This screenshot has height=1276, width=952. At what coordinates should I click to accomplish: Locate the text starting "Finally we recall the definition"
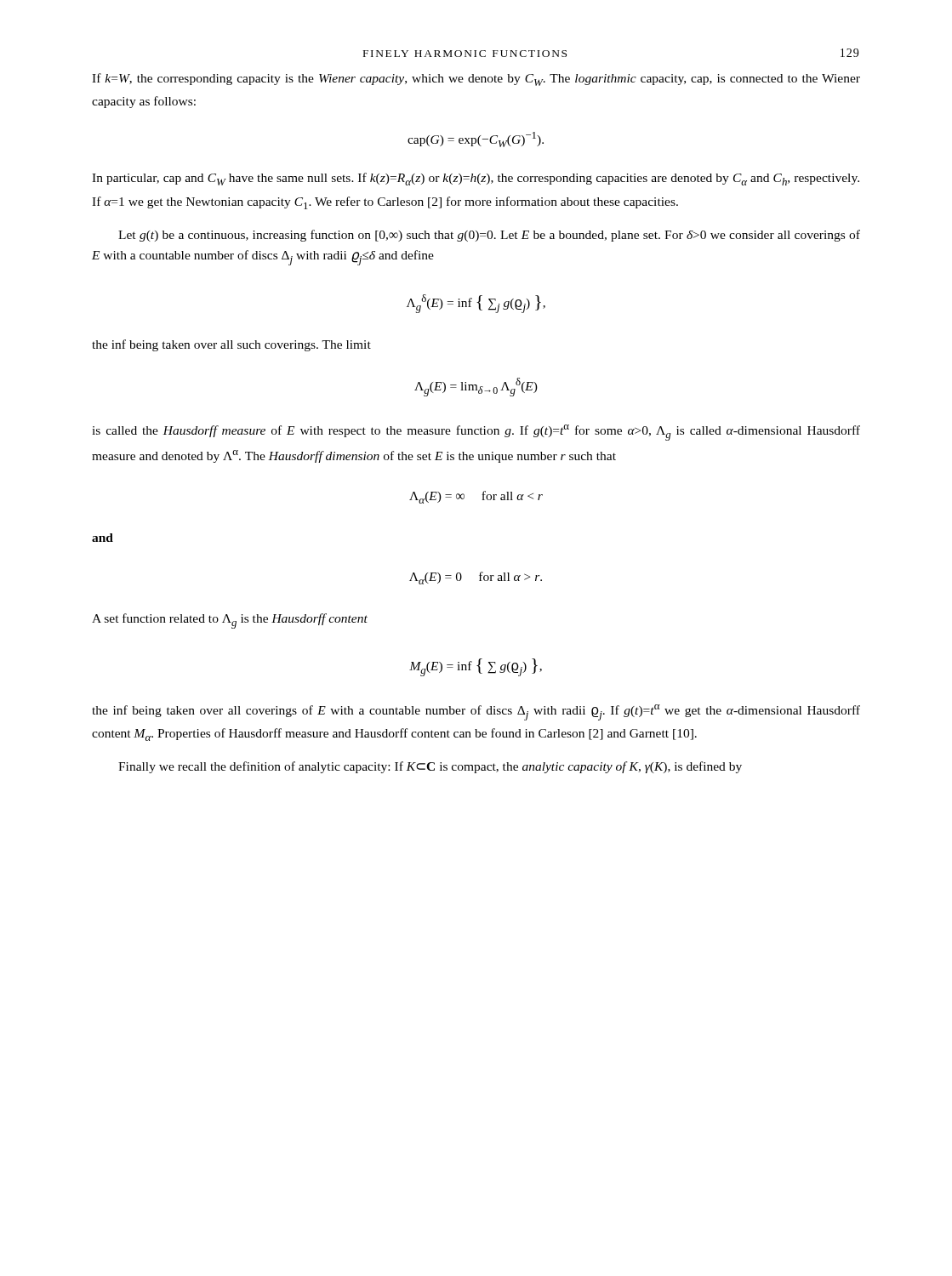click(x=476, y=767)
